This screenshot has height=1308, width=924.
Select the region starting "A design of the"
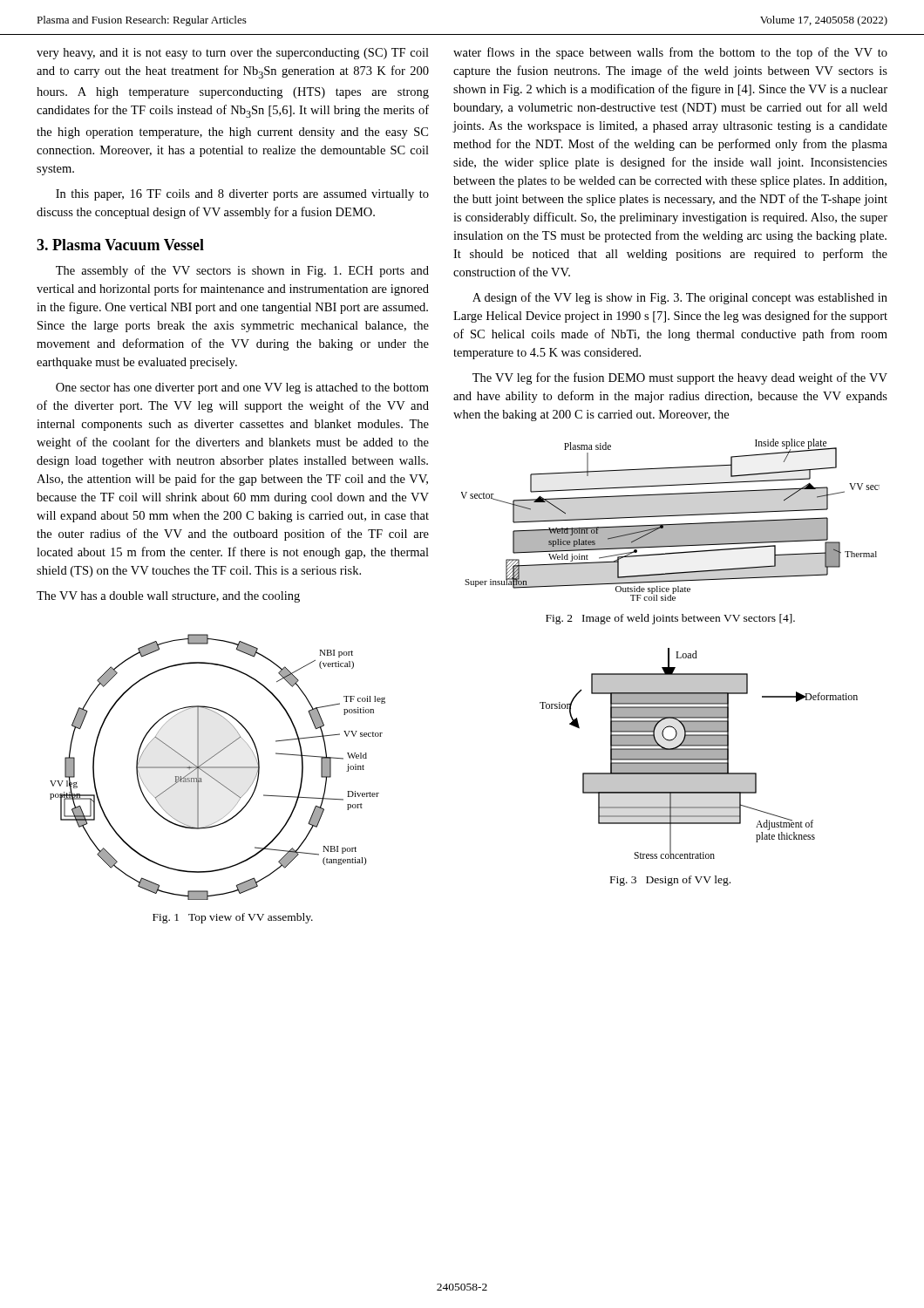670,325
